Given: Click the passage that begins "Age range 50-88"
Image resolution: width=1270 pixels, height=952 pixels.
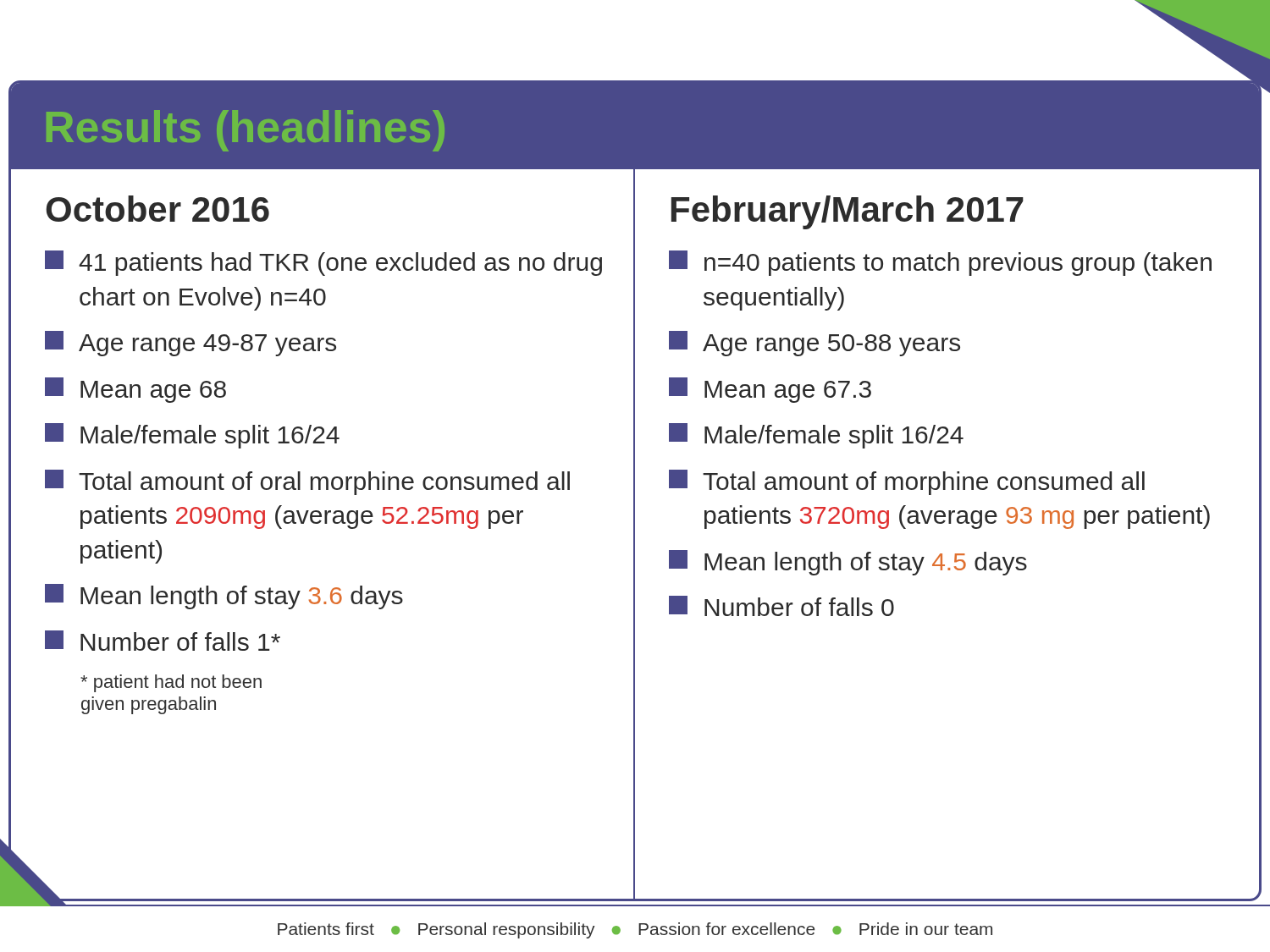Looking at the screenshot, I should [815, 343].
